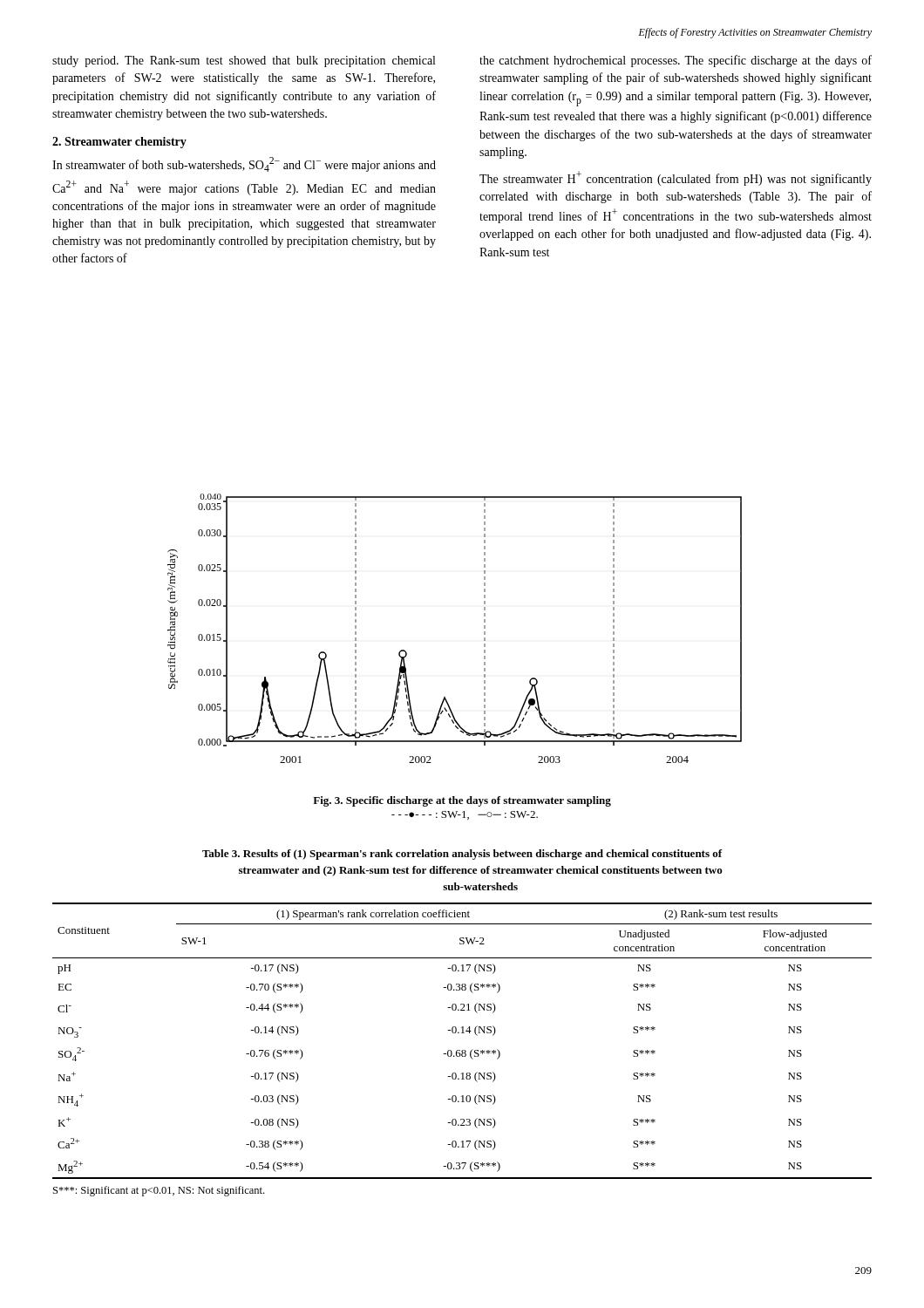Find the table that mentions "-0.17 (NS)"
The height and width of the screenshot is (1308, 924).
point(462,1041)
